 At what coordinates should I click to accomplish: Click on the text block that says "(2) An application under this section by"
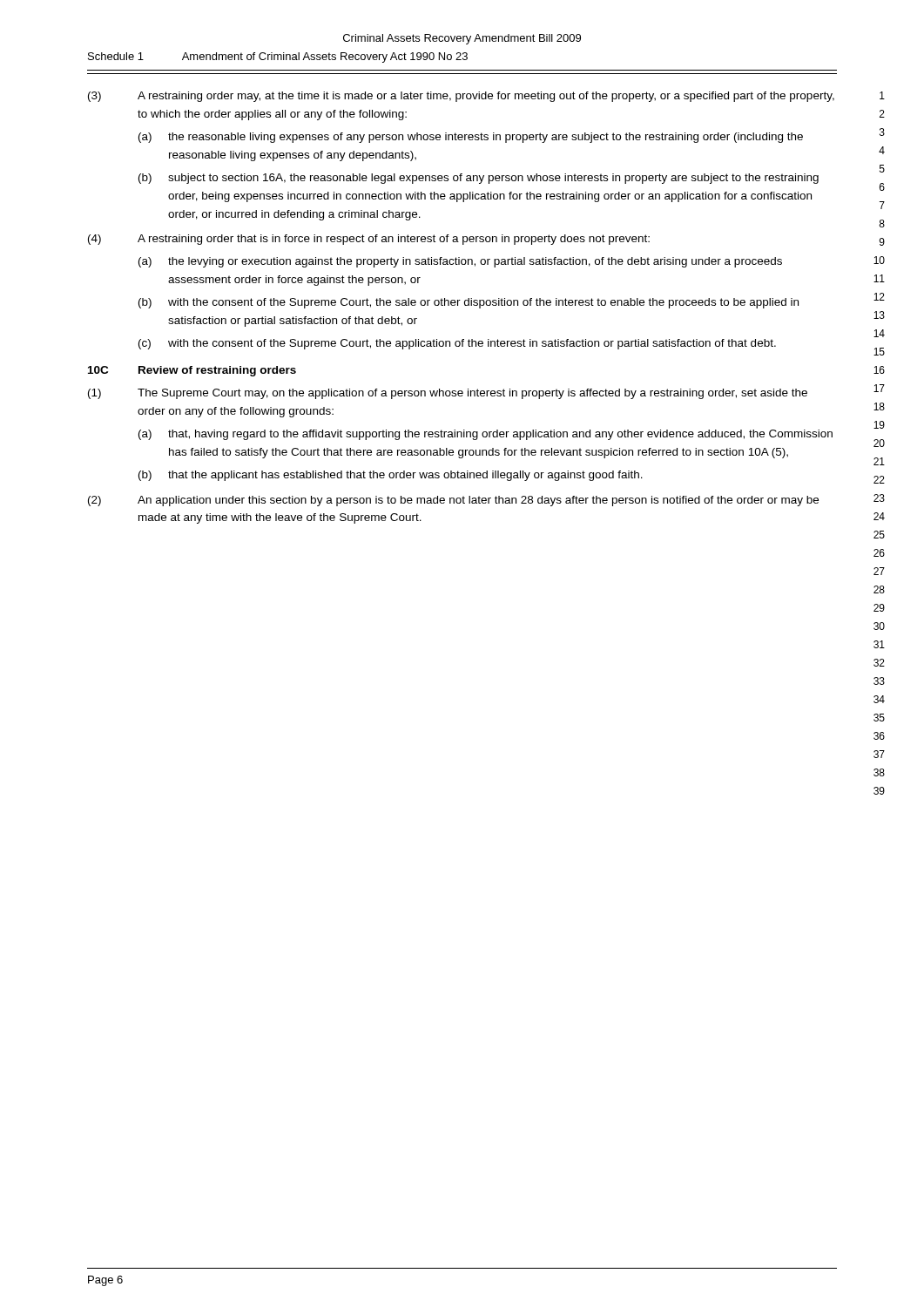click(x=462, y=509)
